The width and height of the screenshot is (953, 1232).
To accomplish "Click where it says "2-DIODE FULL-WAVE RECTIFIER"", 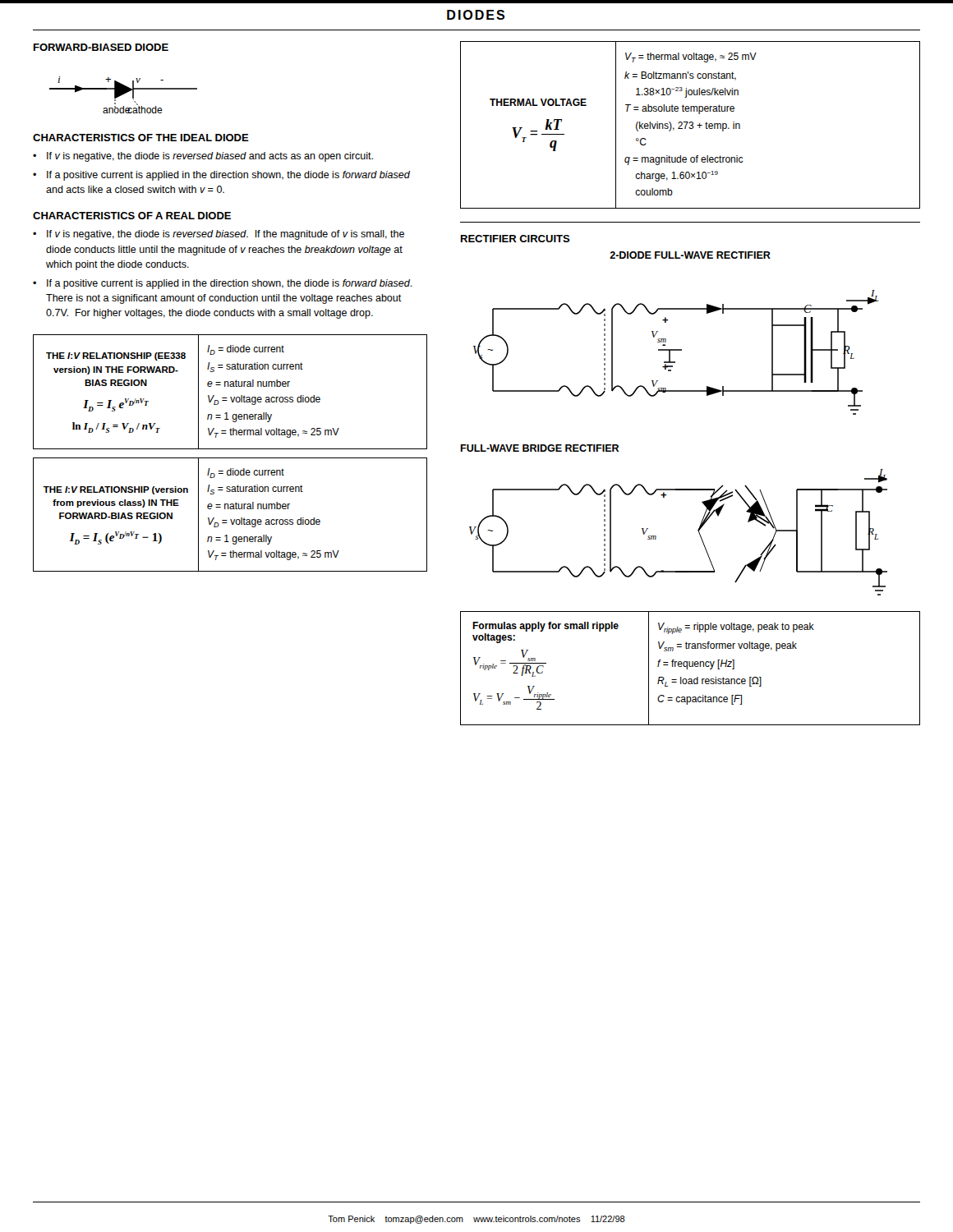I will 690,255.
